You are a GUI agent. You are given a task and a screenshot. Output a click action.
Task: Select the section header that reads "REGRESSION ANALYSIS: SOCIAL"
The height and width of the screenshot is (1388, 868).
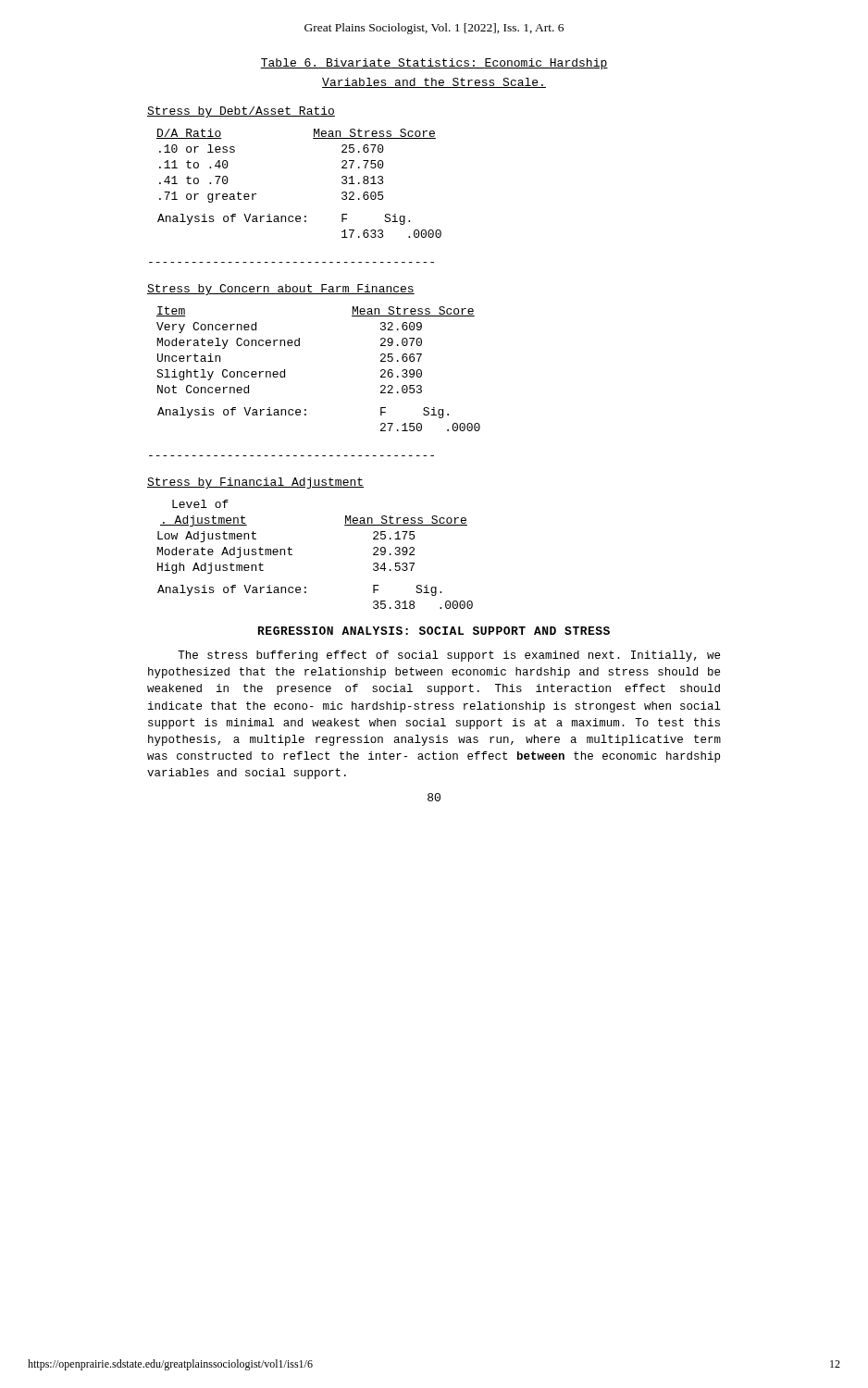coord(434,632)
